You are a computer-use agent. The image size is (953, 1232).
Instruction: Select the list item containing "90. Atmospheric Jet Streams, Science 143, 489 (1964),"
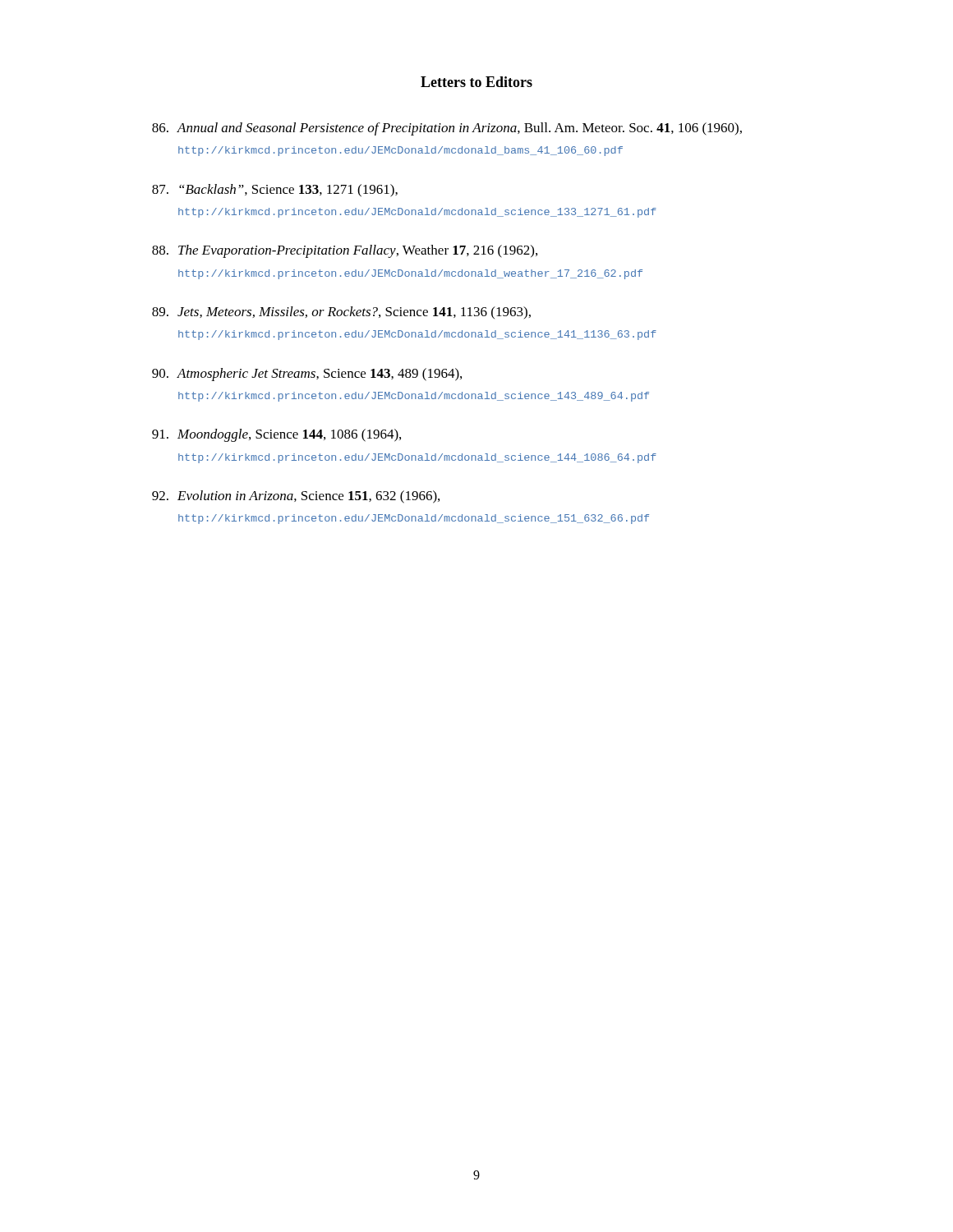[476, 384]
